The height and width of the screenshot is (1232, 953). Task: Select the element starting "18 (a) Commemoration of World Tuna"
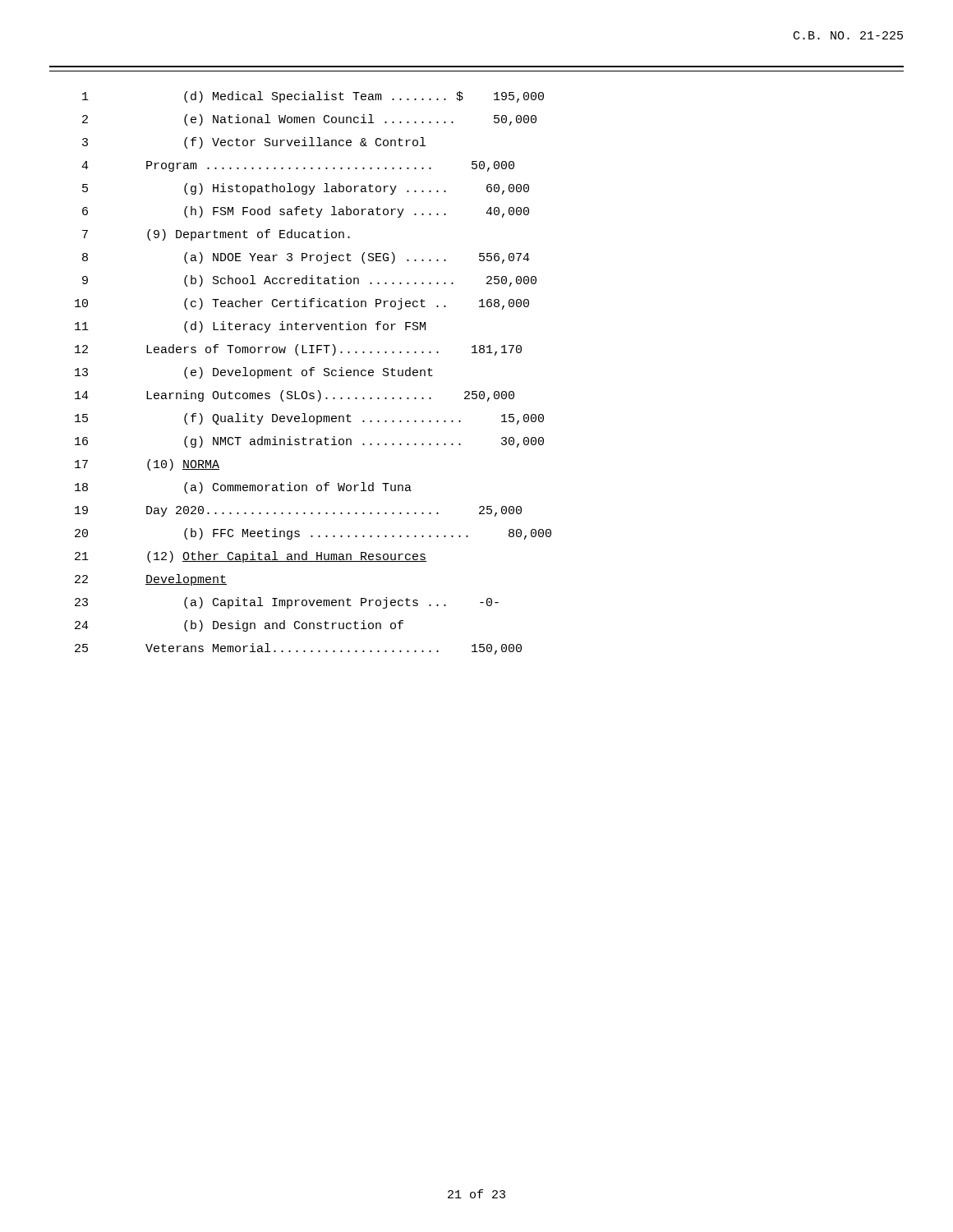243,488
